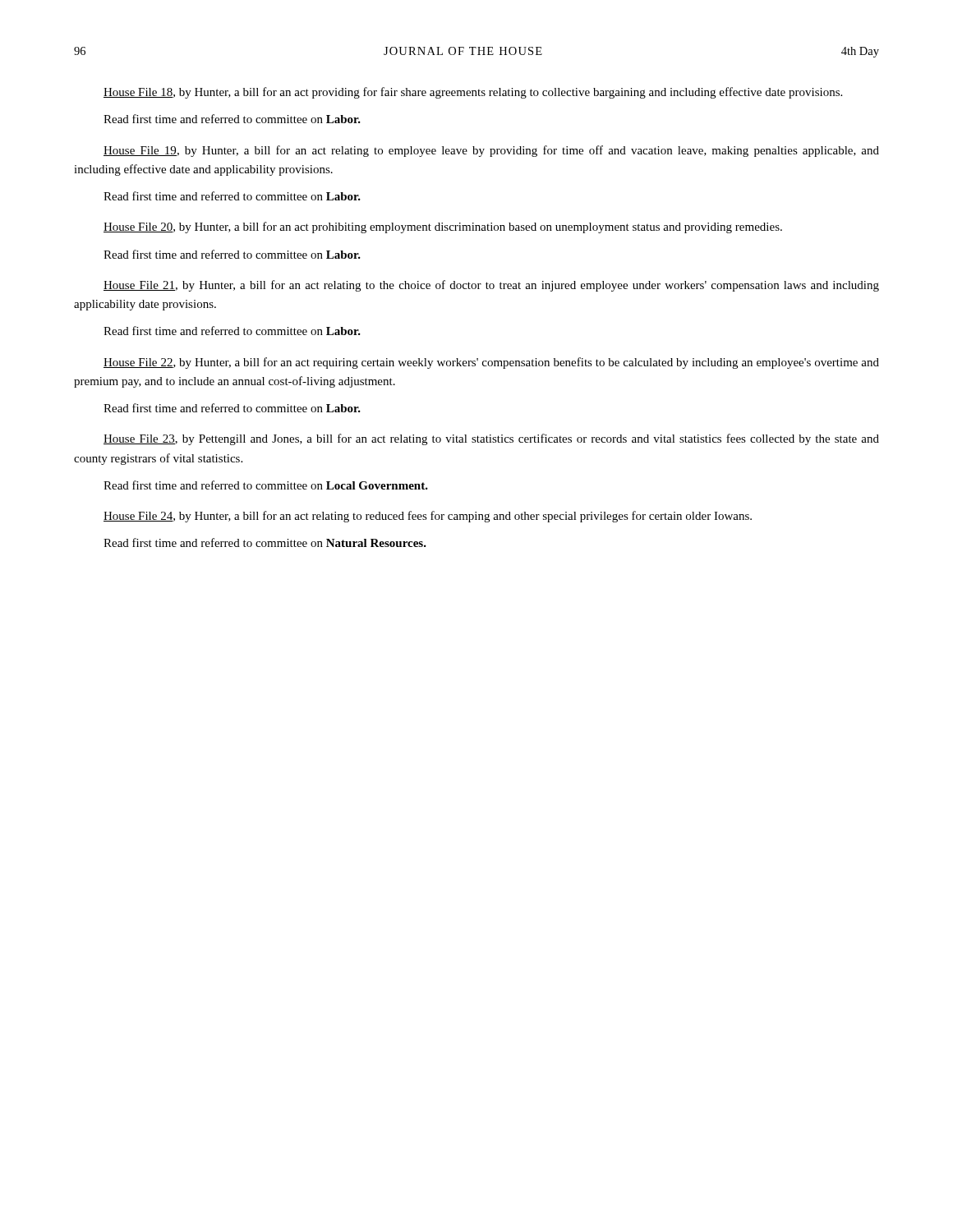This screenshot has width=953, height=1232.
Task: Select the text block starting "House File 19, by Hunter, a bill"
Action: point(476,160)
